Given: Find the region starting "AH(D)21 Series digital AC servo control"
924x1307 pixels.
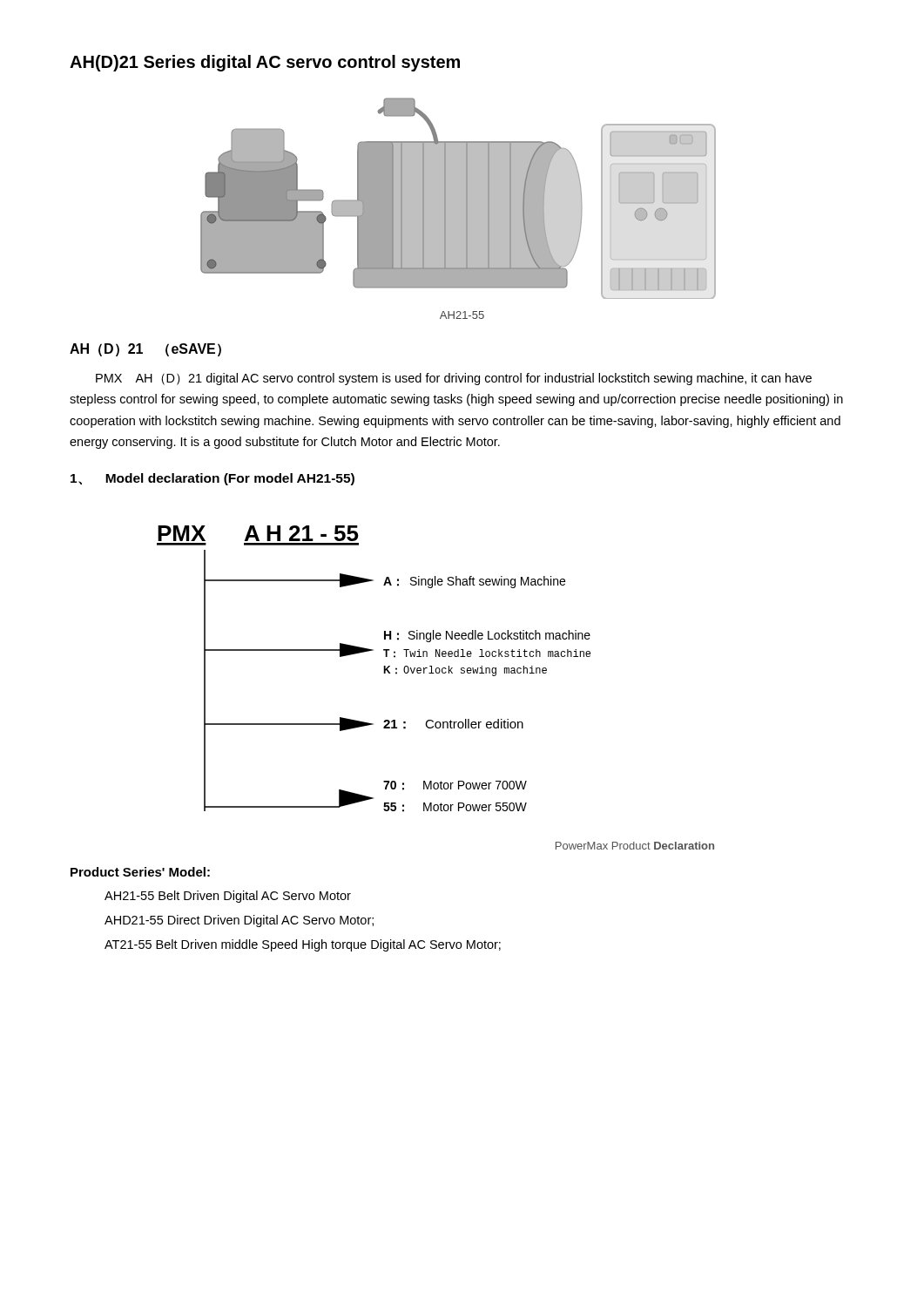Looking at the screenshot, I should 265,62.
